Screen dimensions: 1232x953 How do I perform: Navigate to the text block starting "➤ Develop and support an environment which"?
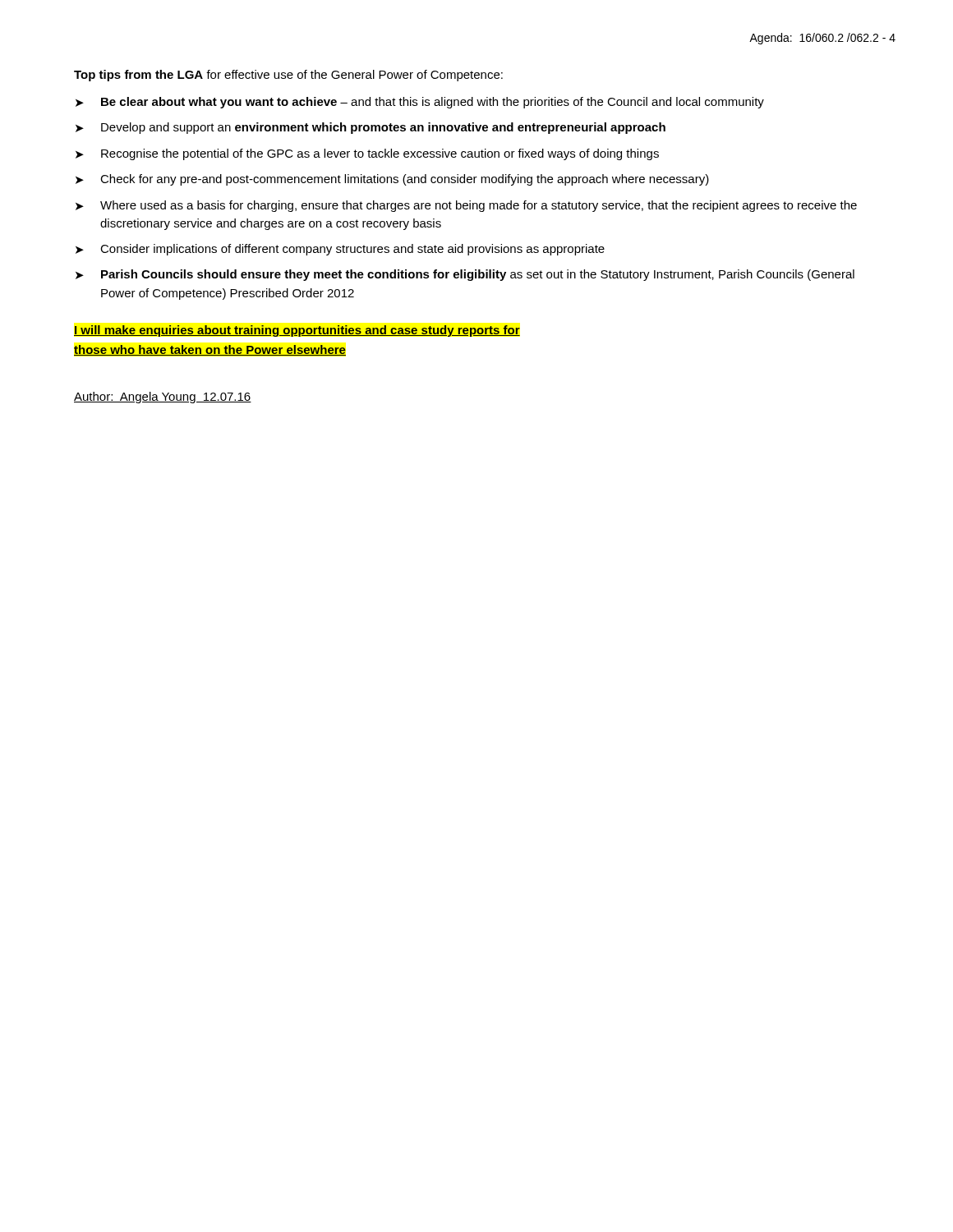(476, 128)
